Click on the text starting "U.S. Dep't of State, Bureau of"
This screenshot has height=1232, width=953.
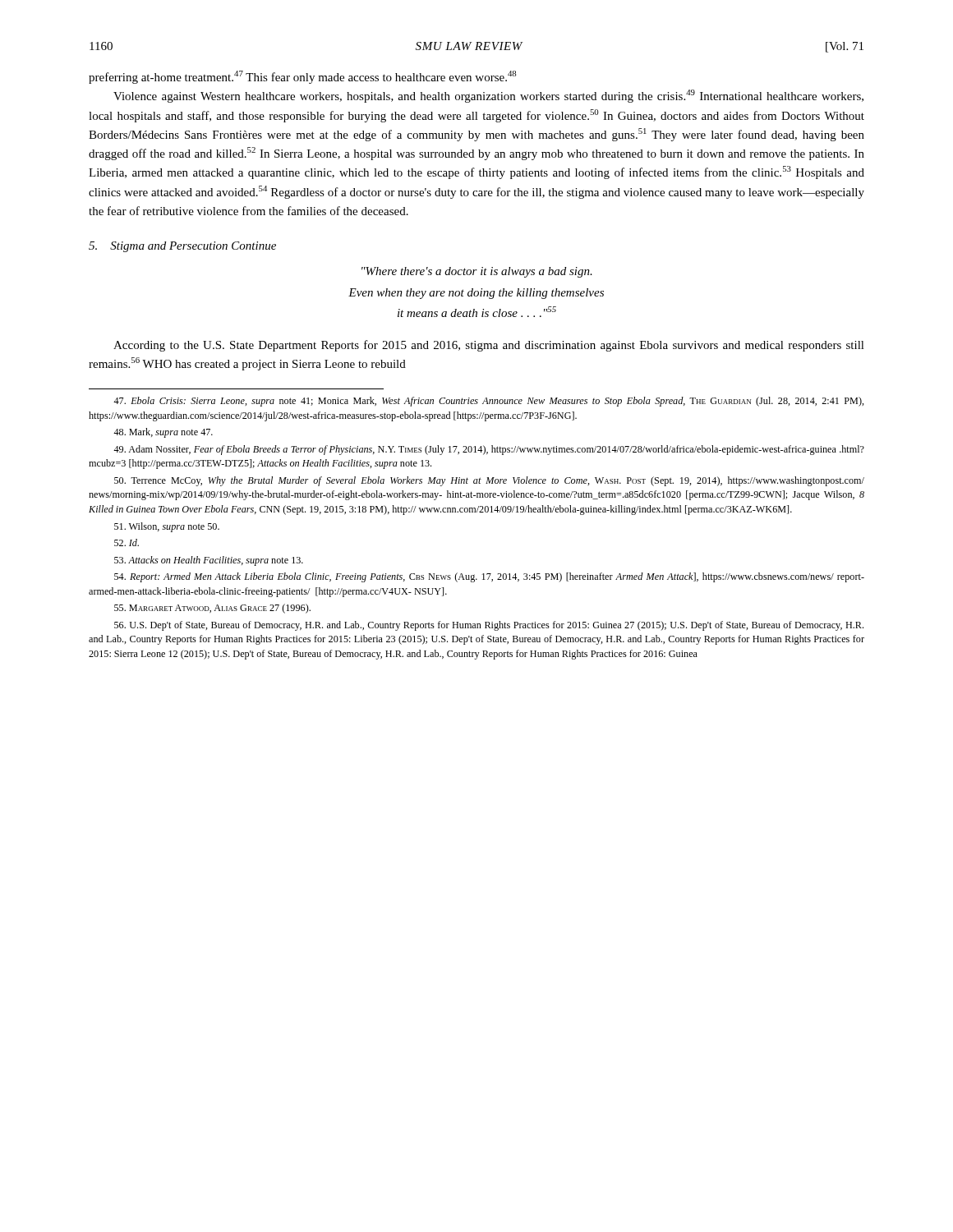point(476,639)
